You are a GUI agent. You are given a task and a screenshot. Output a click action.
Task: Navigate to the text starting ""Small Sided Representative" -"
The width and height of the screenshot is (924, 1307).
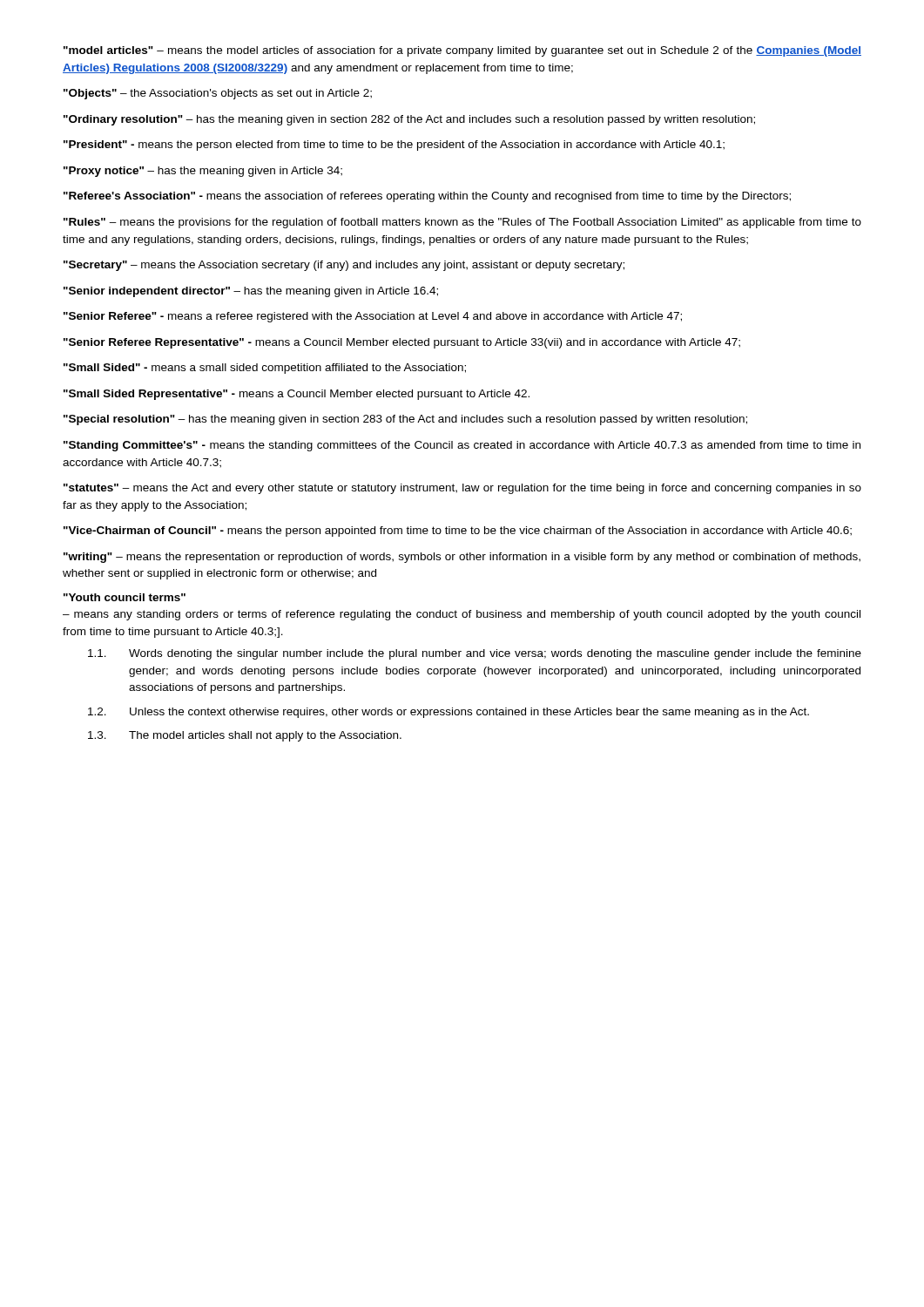coord(462,394)
